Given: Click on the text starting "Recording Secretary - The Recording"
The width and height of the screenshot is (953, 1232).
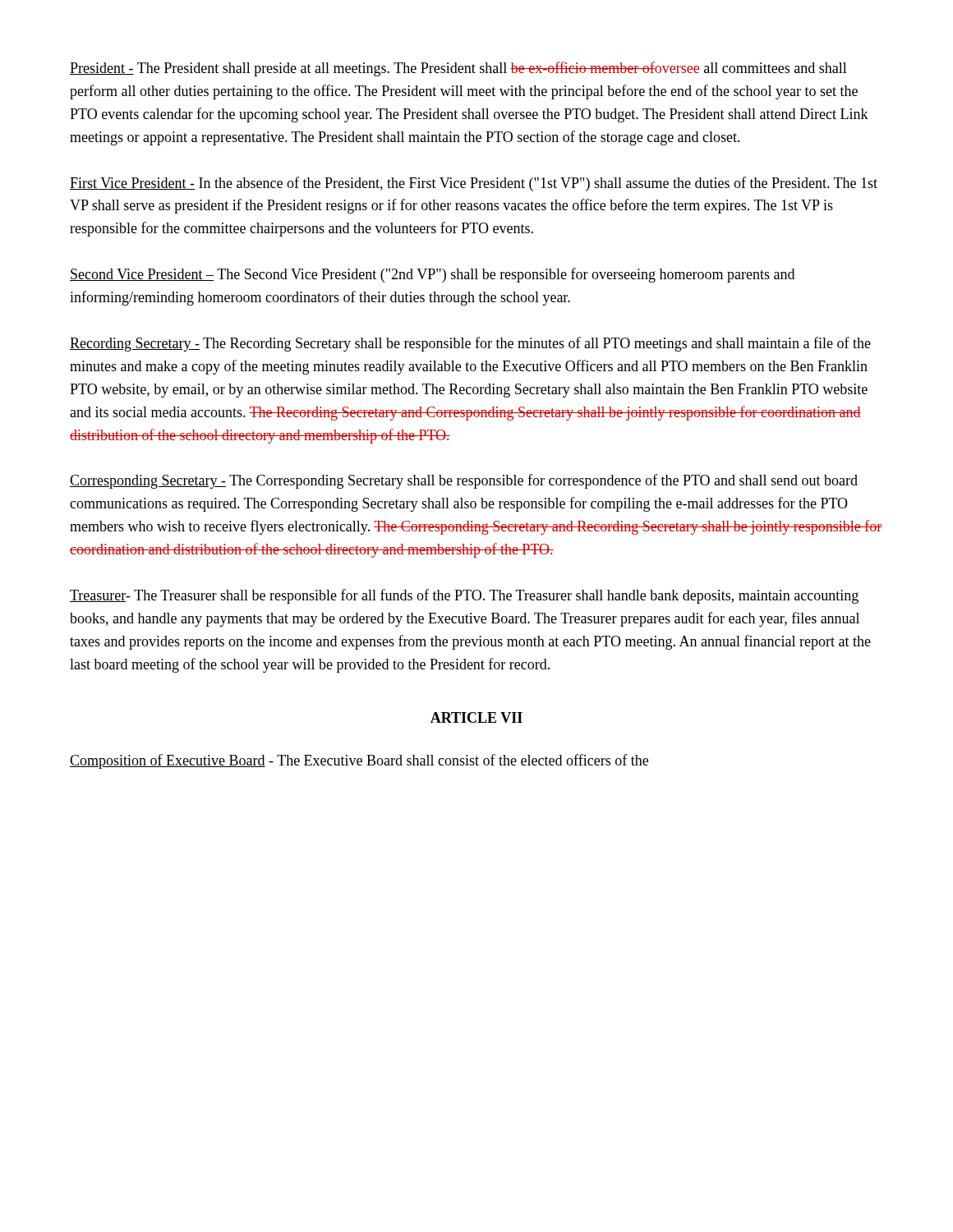Looking at the screenshot, I should coord(470,389).
